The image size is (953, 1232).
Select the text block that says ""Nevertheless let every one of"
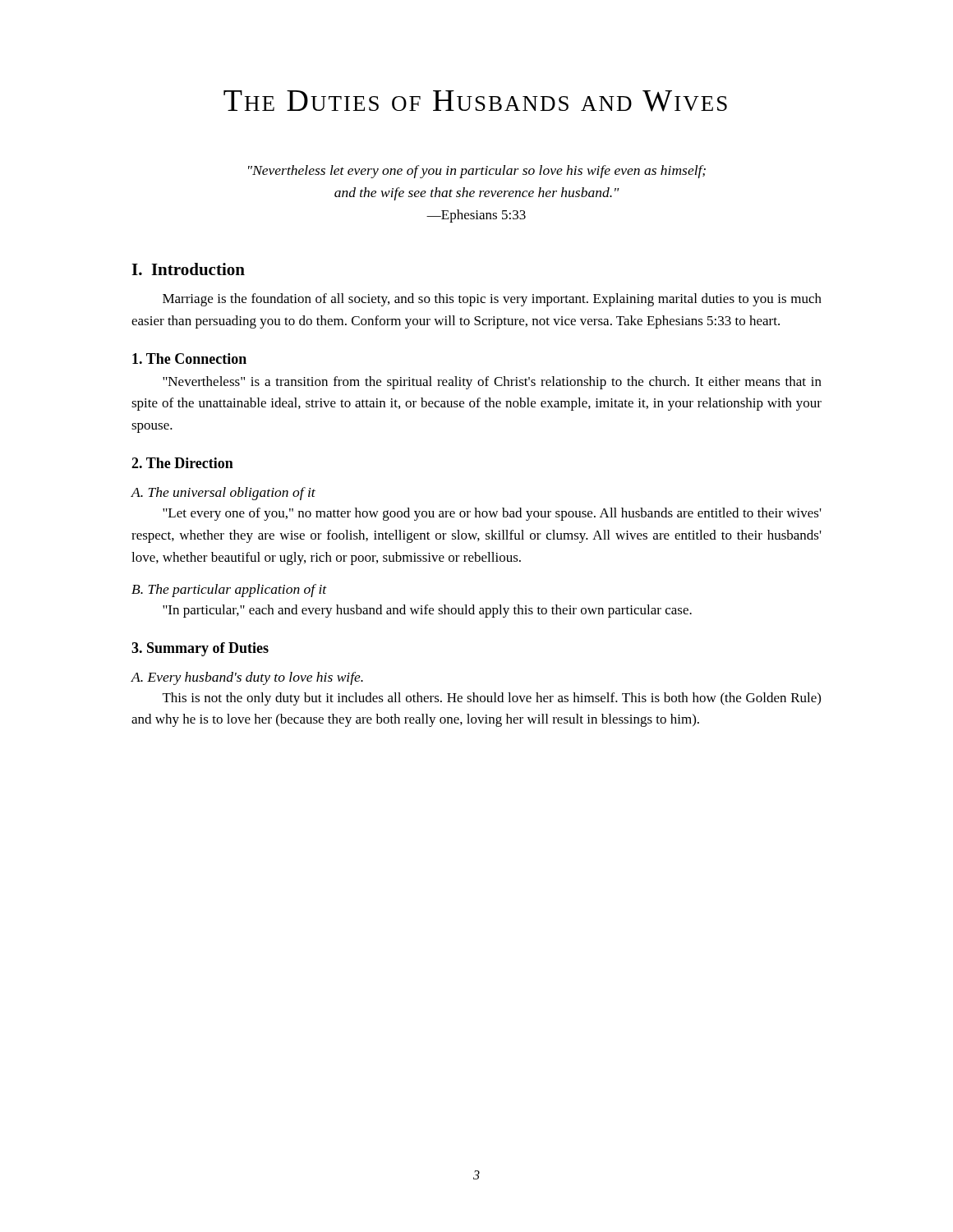(x=476, y=191)
